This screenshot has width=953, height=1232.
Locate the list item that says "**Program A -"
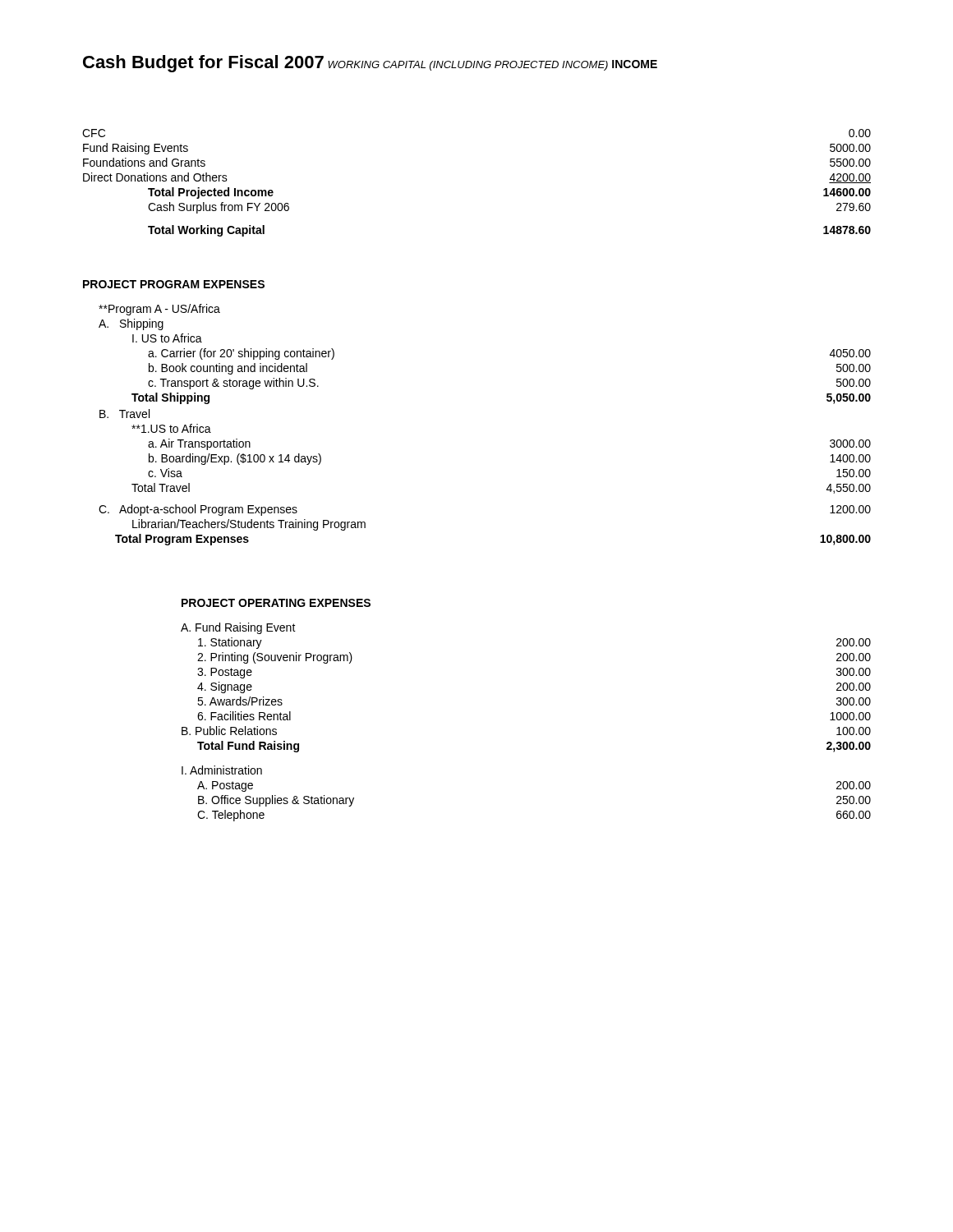pyautogui.click(x=159, y=310)
